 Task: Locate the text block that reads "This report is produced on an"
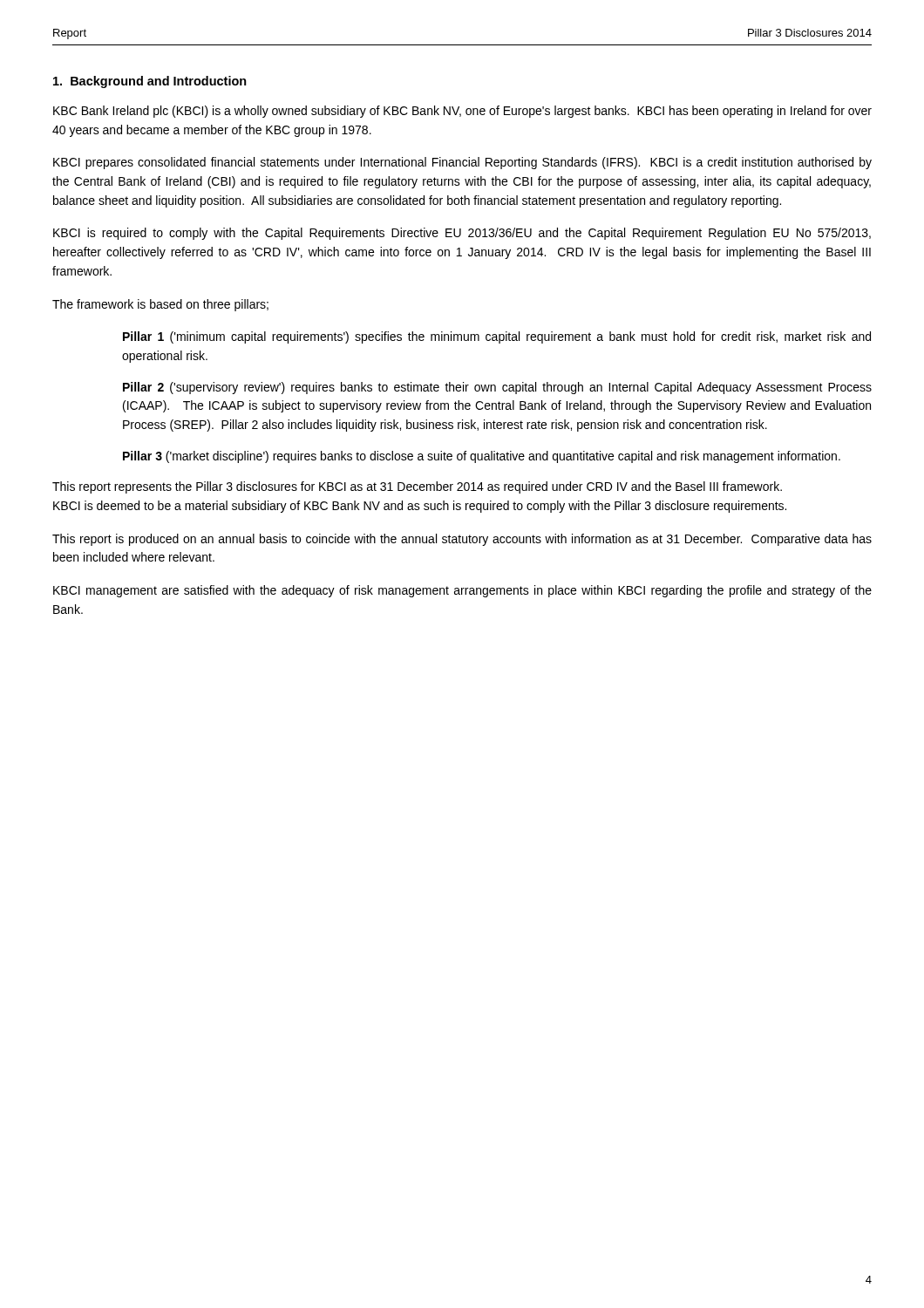pyautogui.click(x=462, y=548)
